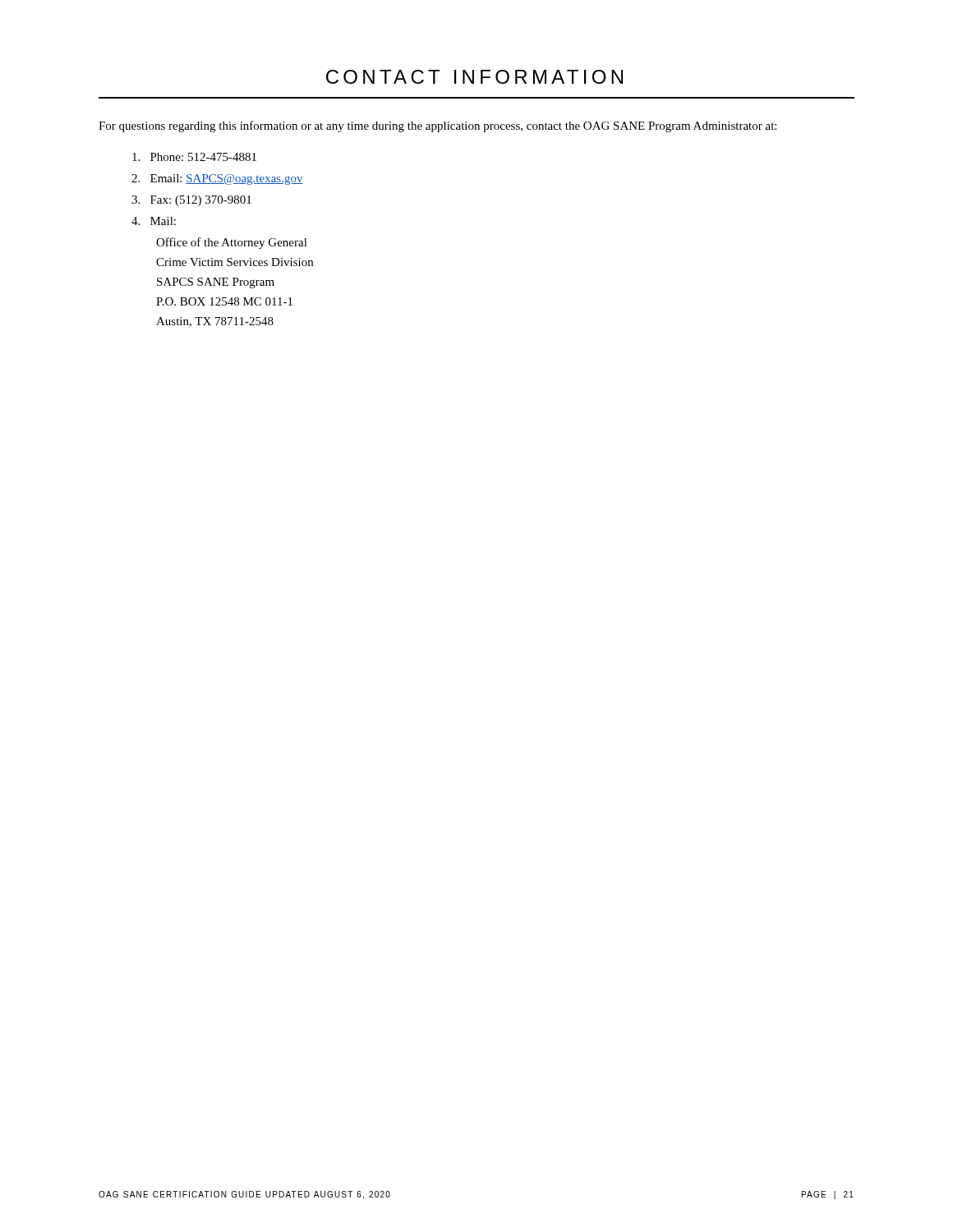Find the text block with the text "For questions regarding this"

[438, 126]
